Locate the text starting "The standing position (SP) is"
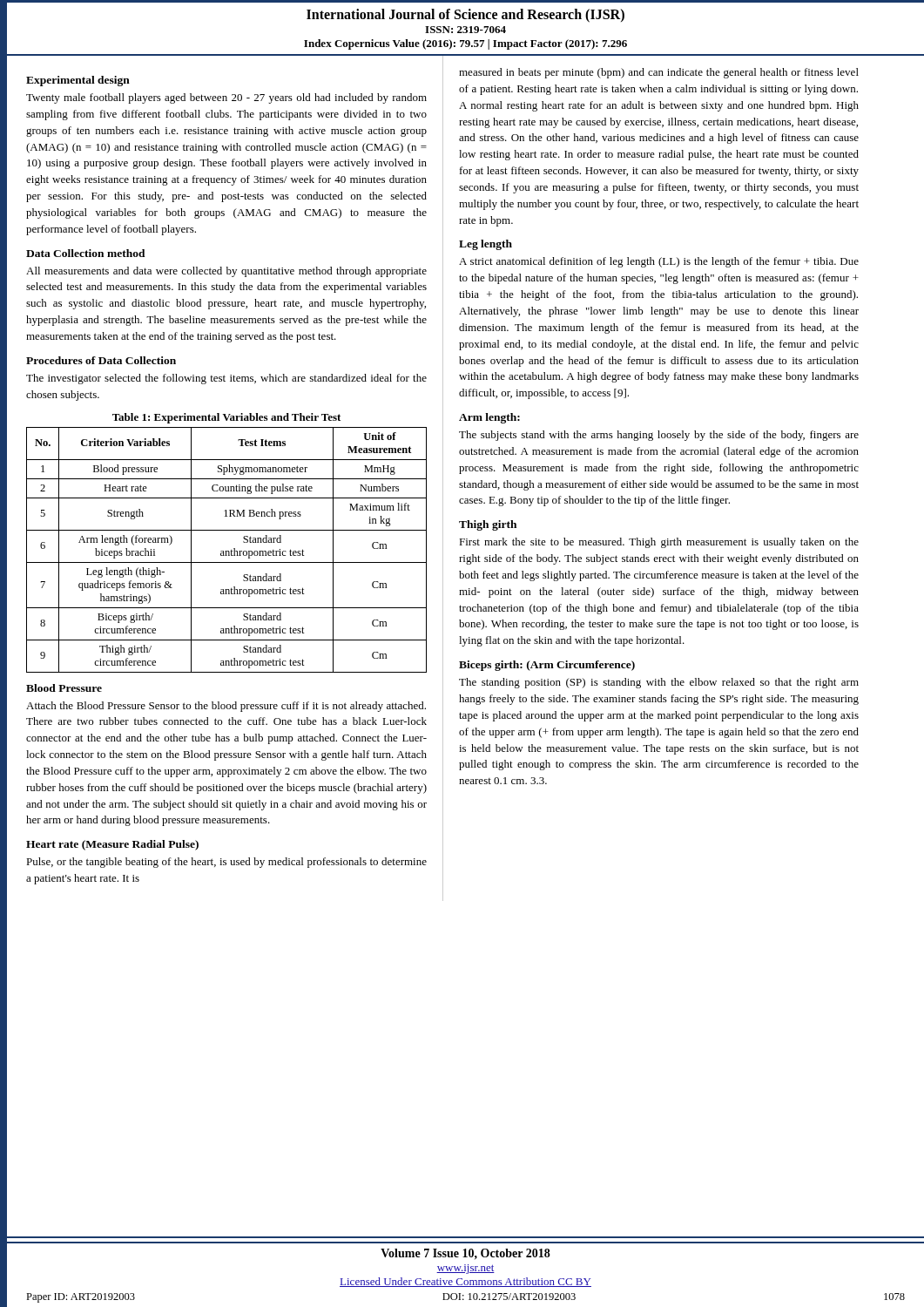The image size is (924, 1307). point(659,731)
